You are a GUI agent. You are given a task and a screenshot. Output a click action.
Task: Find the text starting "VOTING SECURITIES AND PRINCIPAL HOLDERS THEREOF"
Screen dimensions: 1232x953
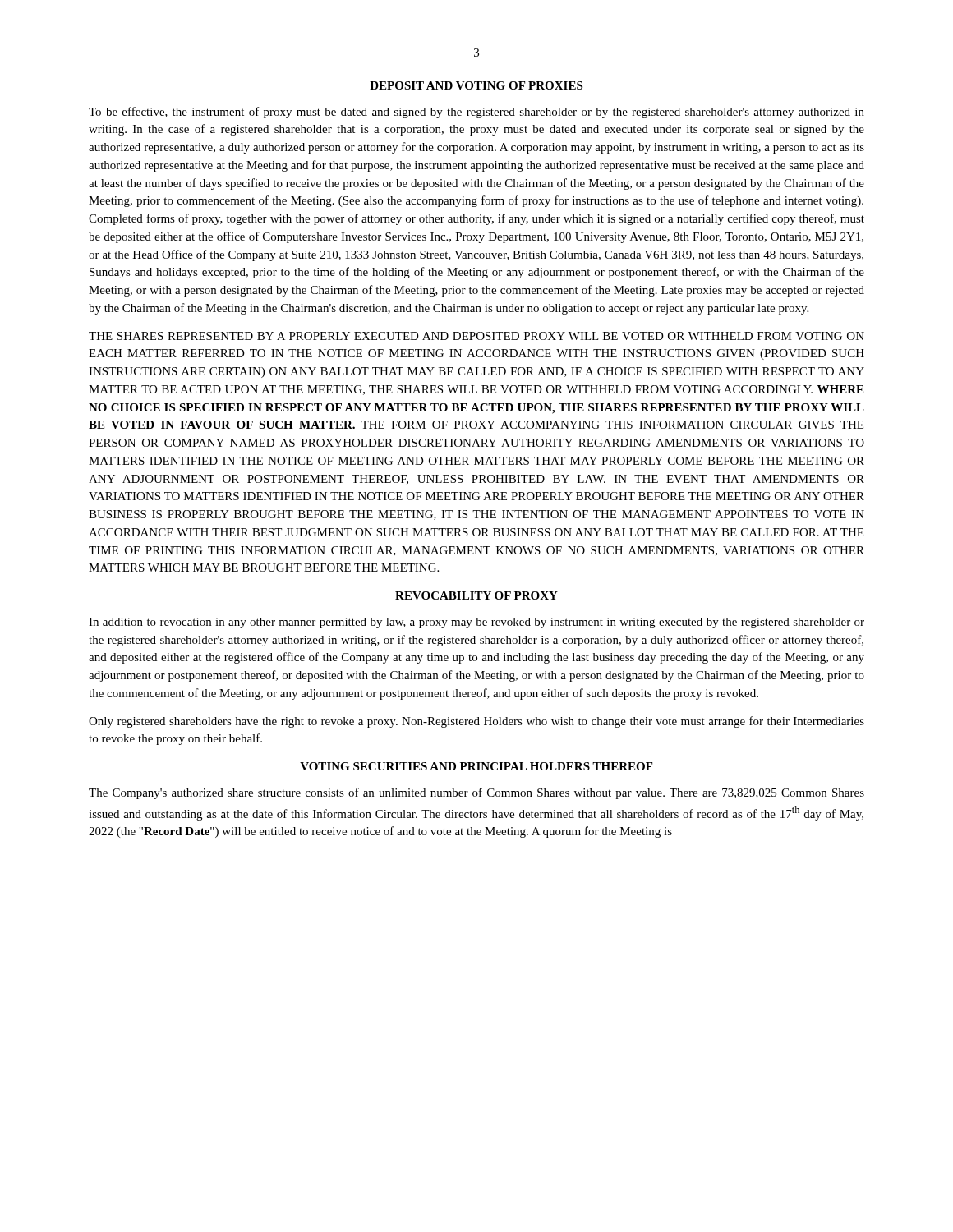point(476,766)
